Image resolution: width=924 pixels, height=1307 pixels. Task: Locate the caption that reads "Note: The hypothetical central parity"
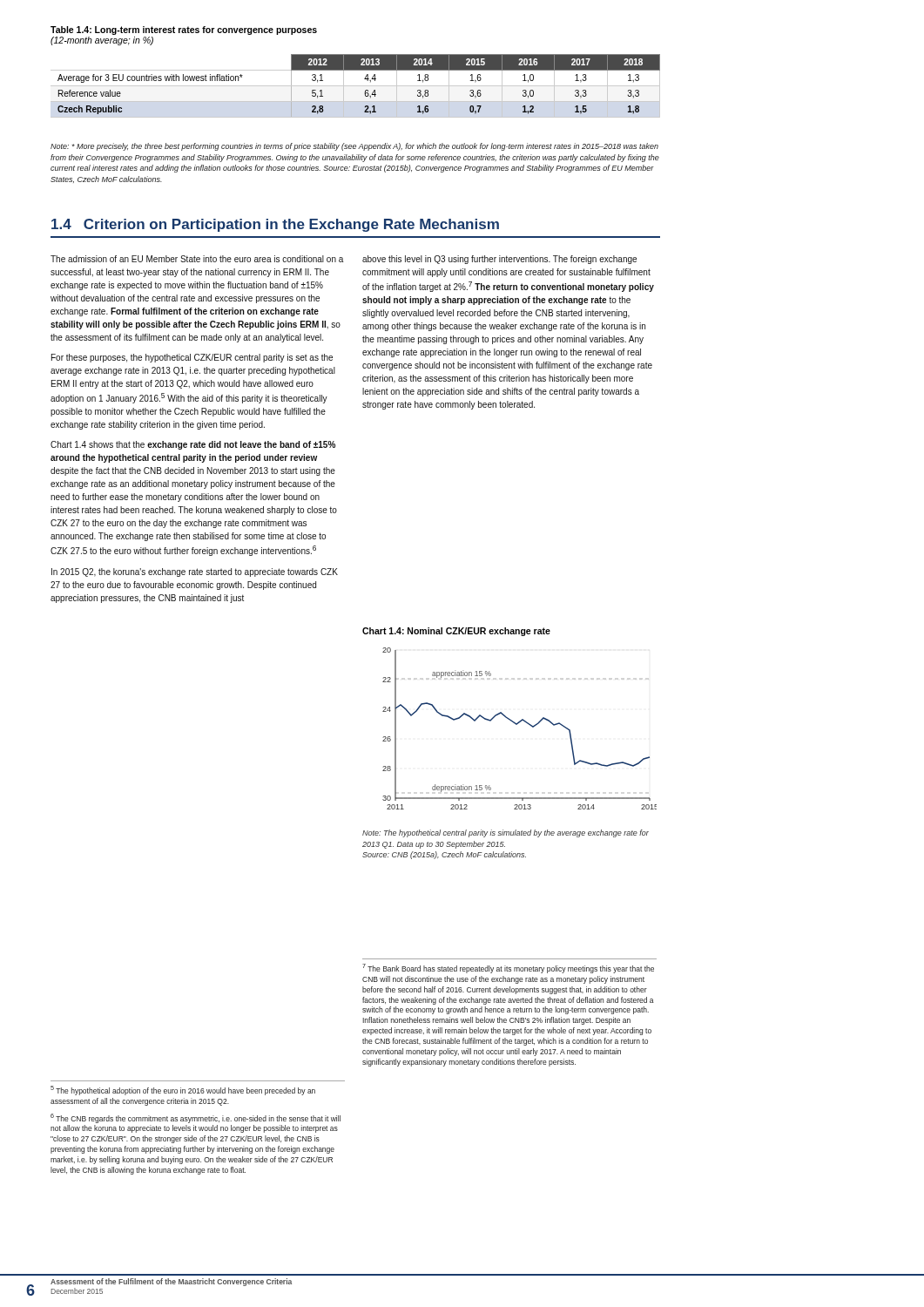click(505, 844)
